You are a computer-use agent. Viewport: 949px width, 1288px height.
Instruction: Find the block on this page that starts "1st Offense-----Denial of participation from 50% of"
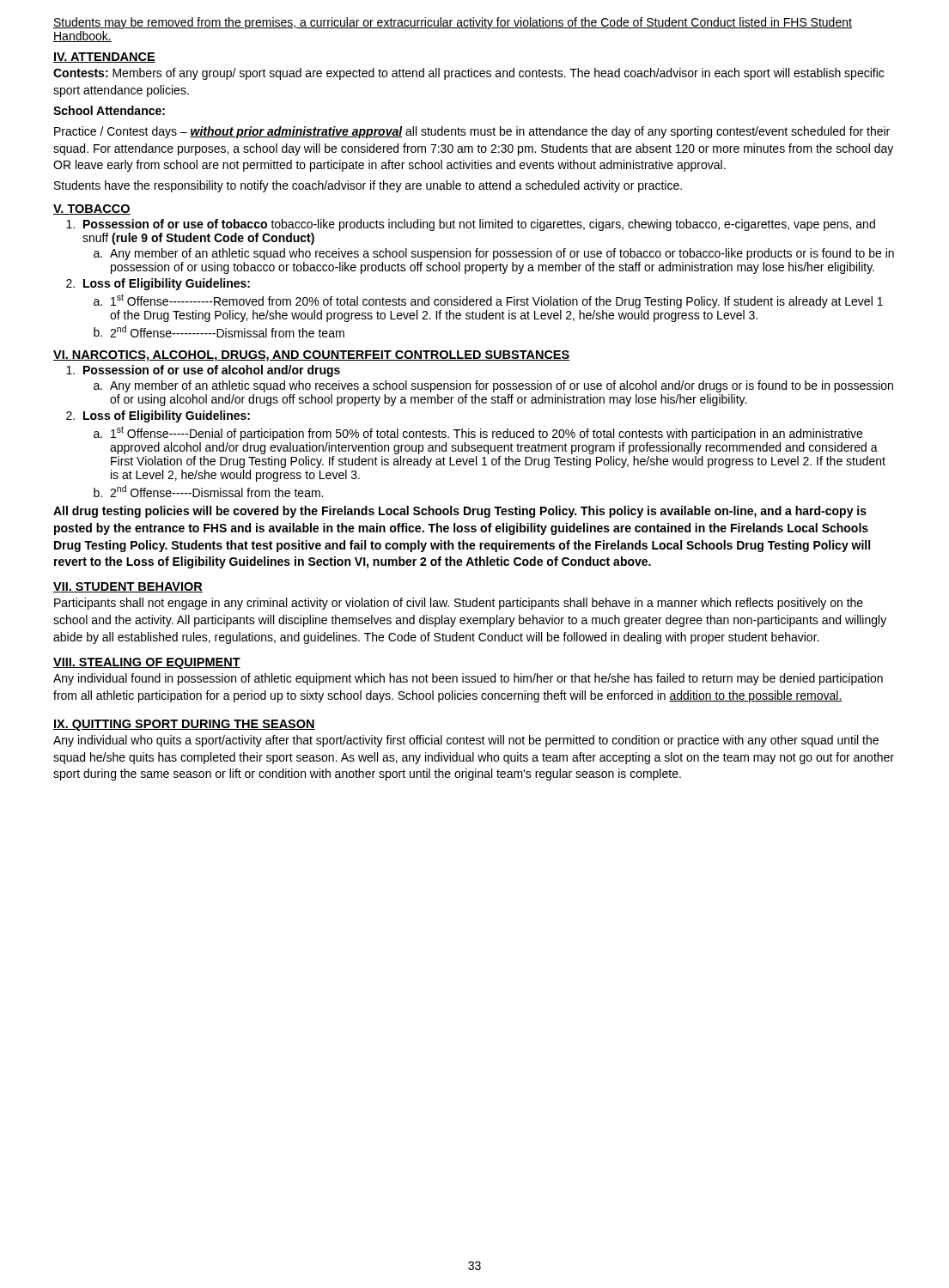point(498,453)
